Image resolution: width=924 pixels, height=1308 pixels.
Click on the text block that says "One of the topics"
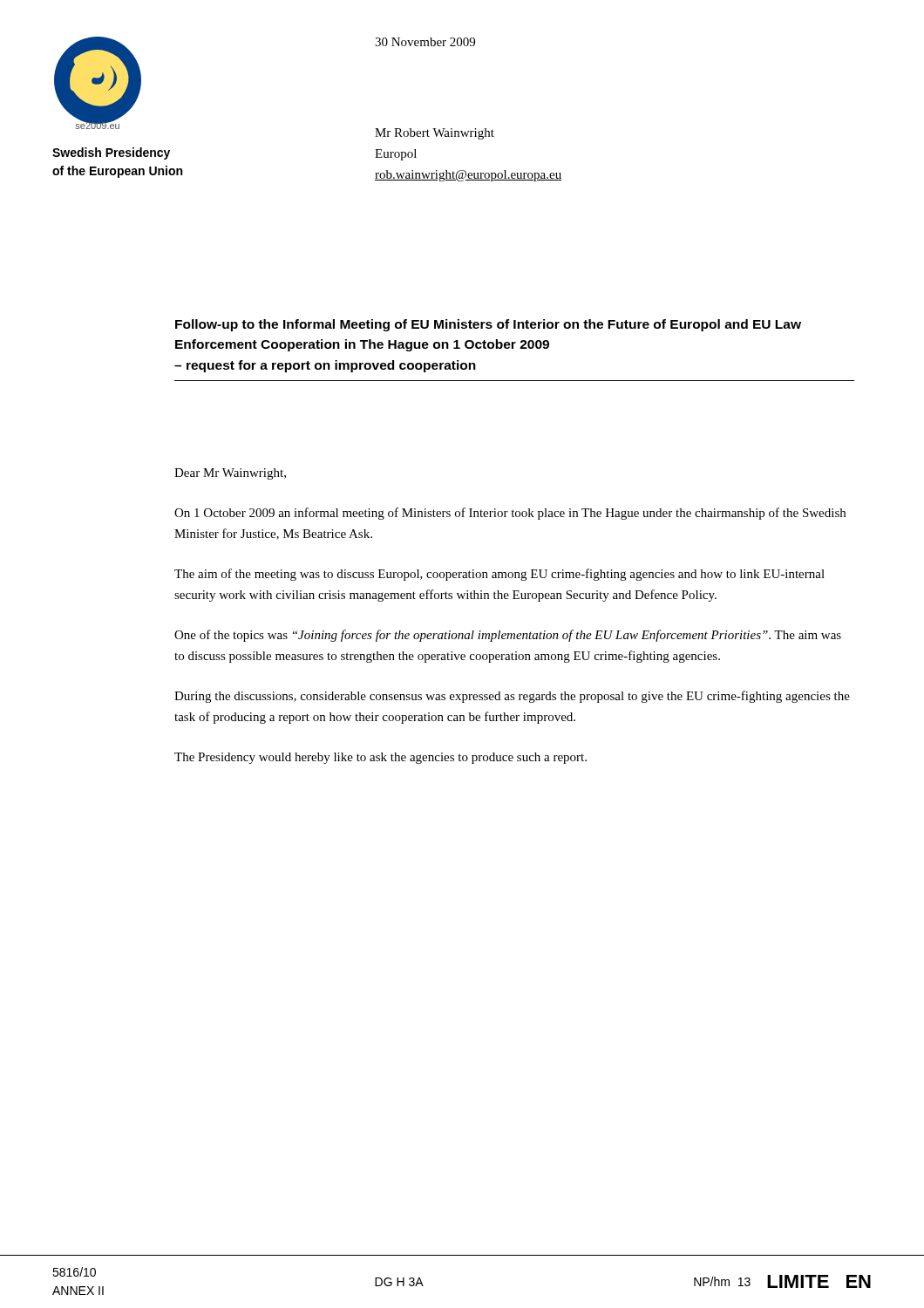pos(514,645)
